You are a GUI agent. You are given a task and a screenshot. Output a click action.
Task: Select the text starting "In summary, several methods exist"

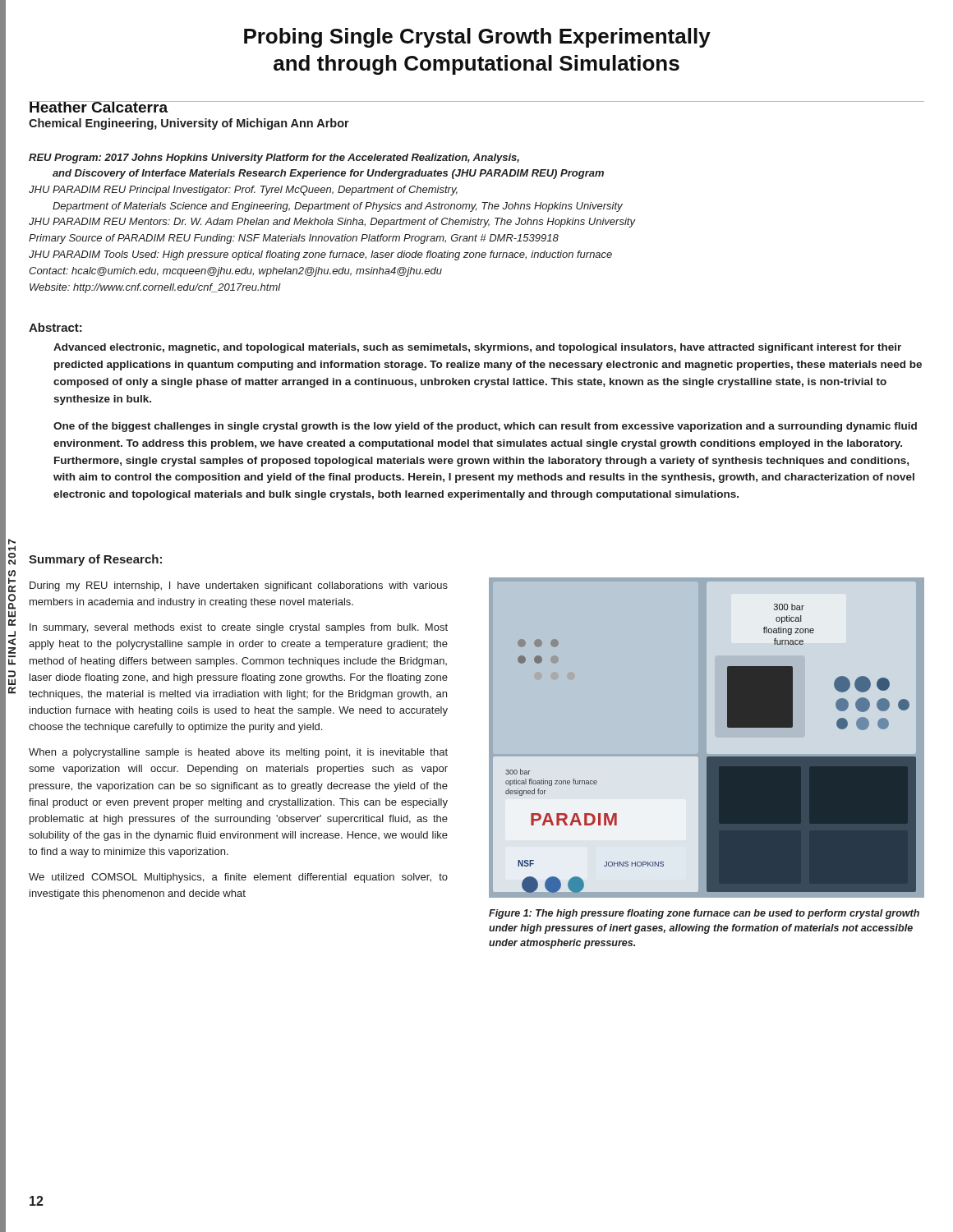pos(238,677)
